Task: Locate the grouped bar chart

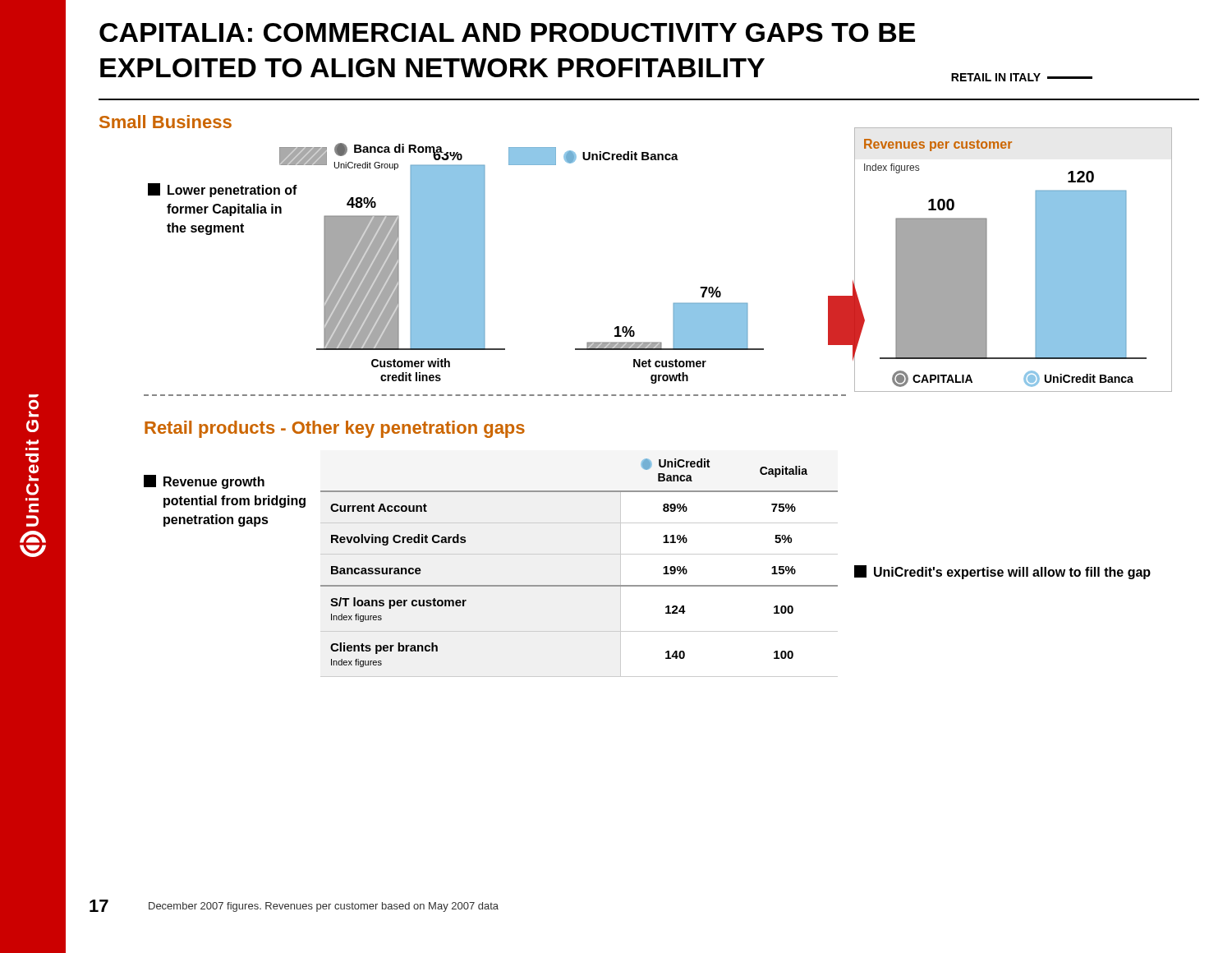Action: pyautogui.click(x=554, y=275)
